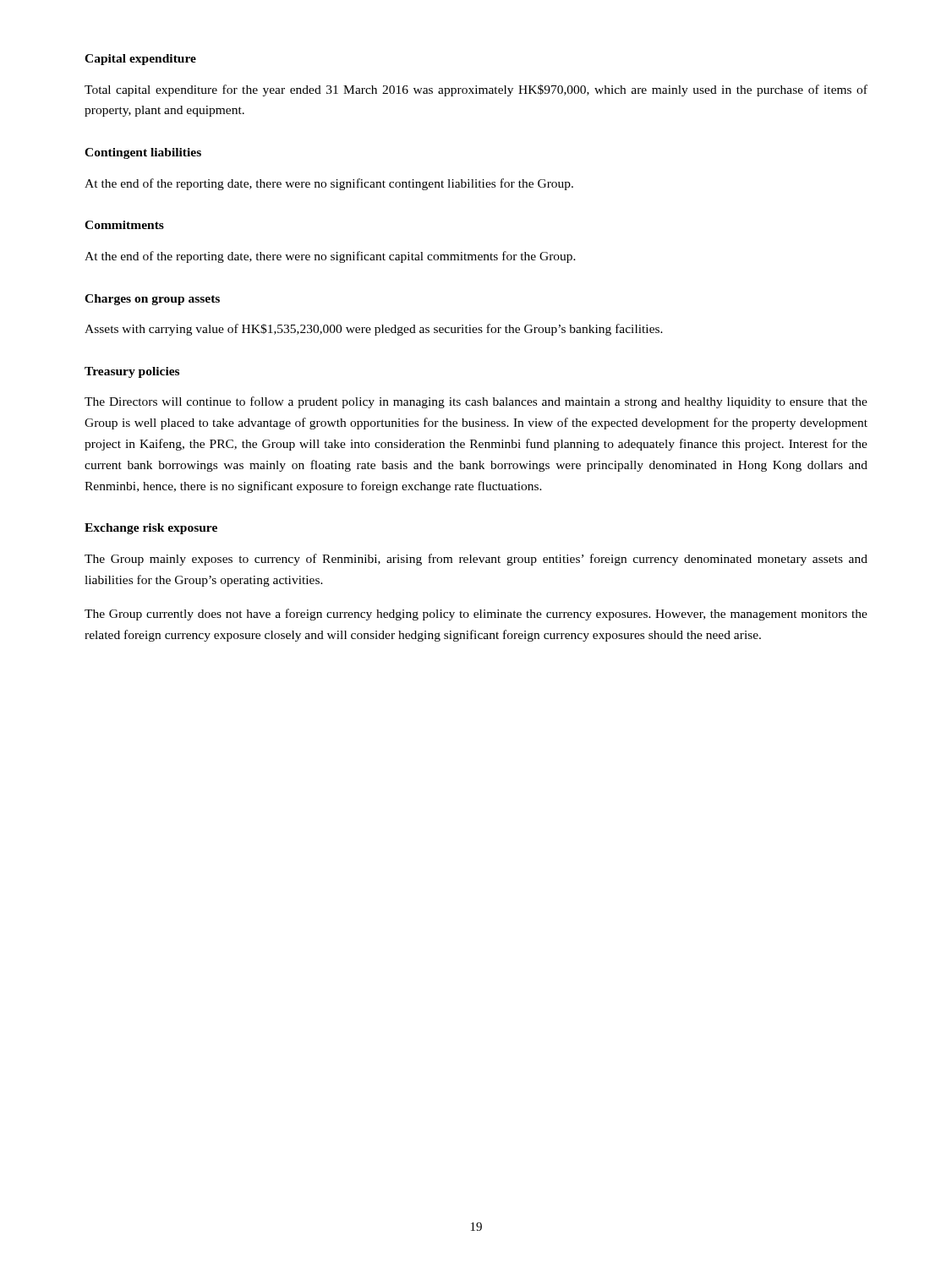Find "Exchange risk exposure" on this page
Image resolution: width=952 pixels, height=1268 pixels.
[151, 529]
